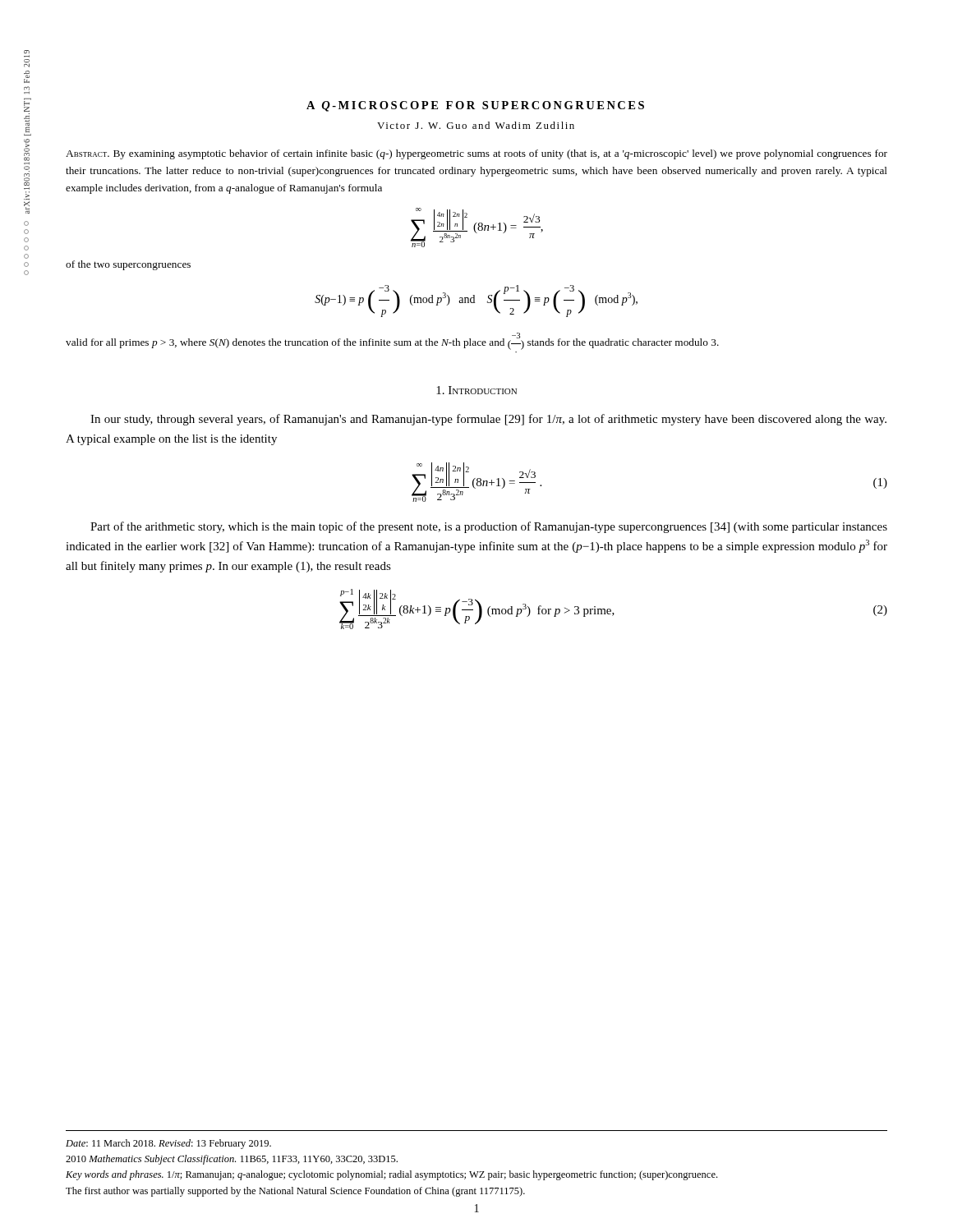953x1232 pixels.
Task: Select the text block containing "Victor J. W."
Action: click(476, 125)
